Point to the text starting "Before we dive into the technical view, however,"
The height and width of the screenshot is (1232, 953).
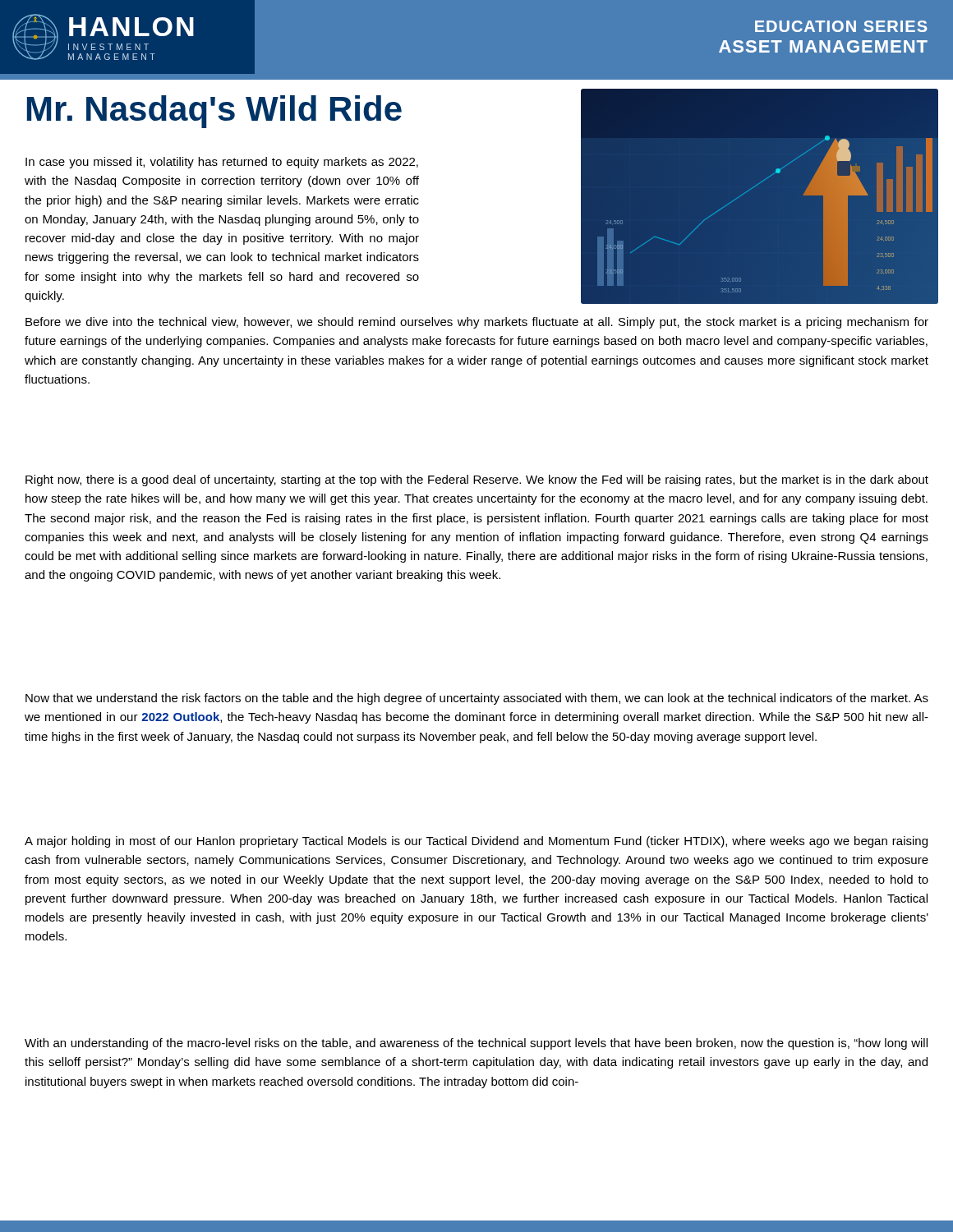tap(476, 350)
